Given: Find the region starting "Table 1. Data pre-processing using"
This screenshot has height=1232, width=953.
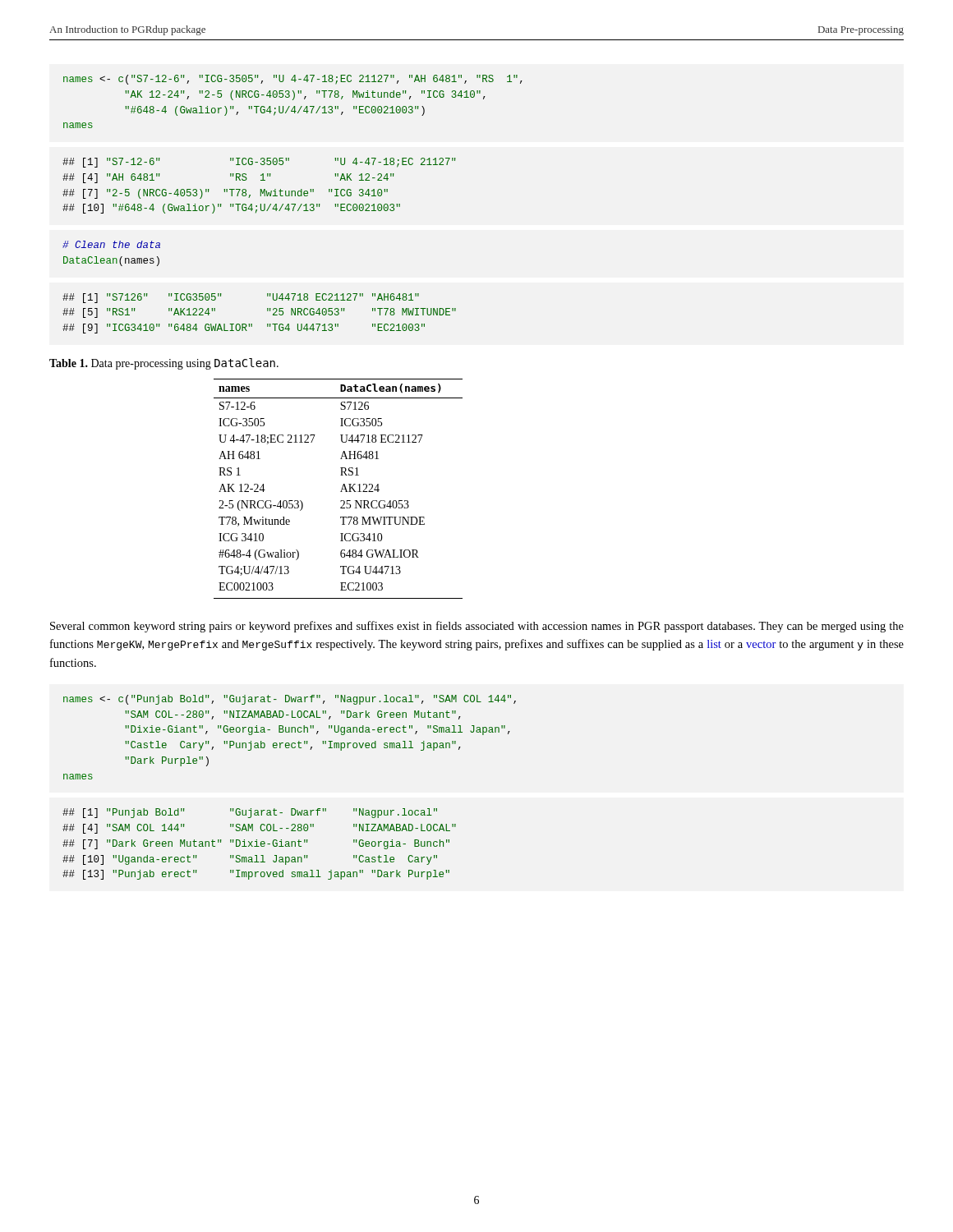Looking at the screenshot, I should (164, 363).
